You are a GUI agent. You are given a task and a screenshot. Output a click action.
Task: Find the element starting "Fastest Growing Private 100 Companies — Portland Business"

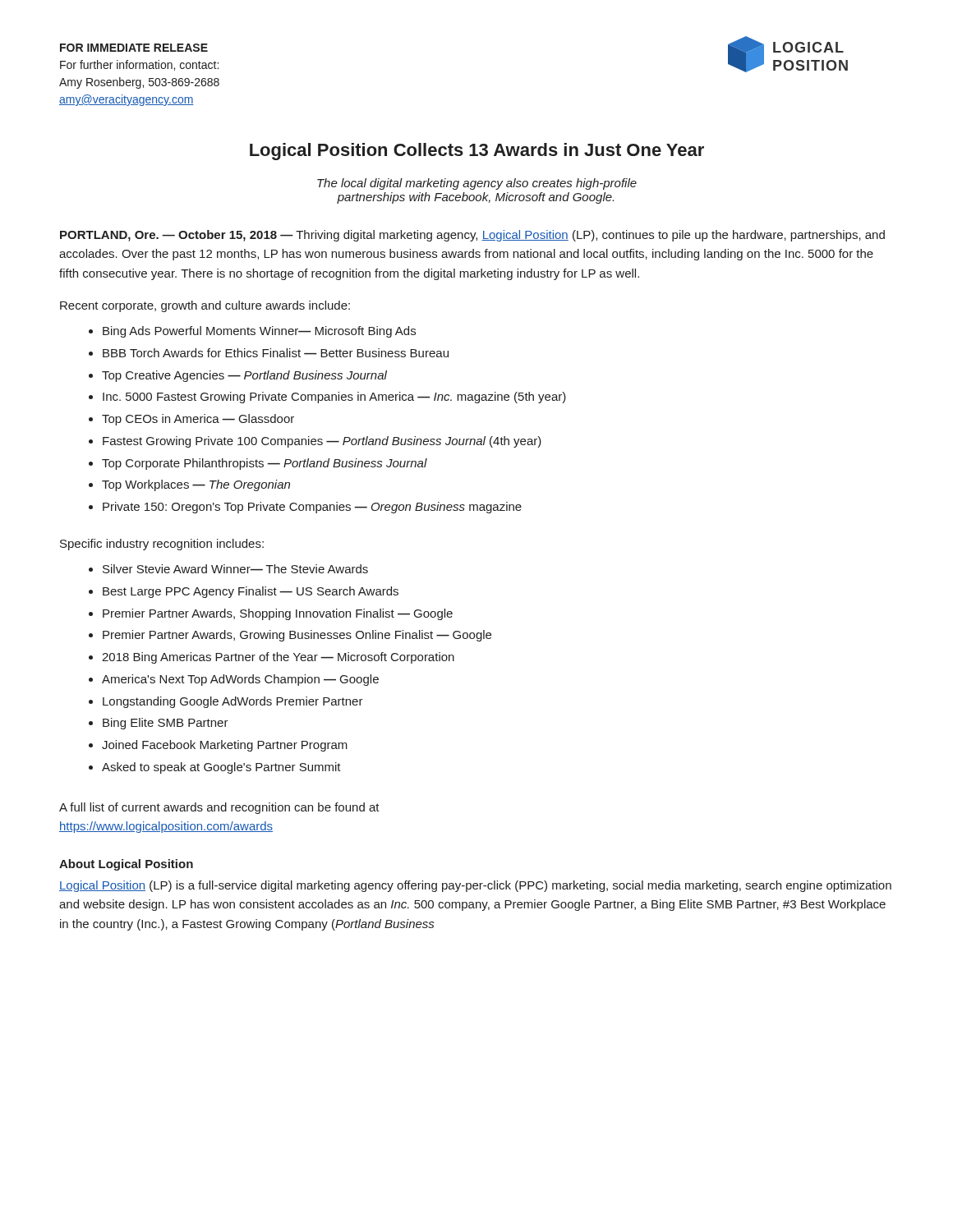click(x=322, y=440)
